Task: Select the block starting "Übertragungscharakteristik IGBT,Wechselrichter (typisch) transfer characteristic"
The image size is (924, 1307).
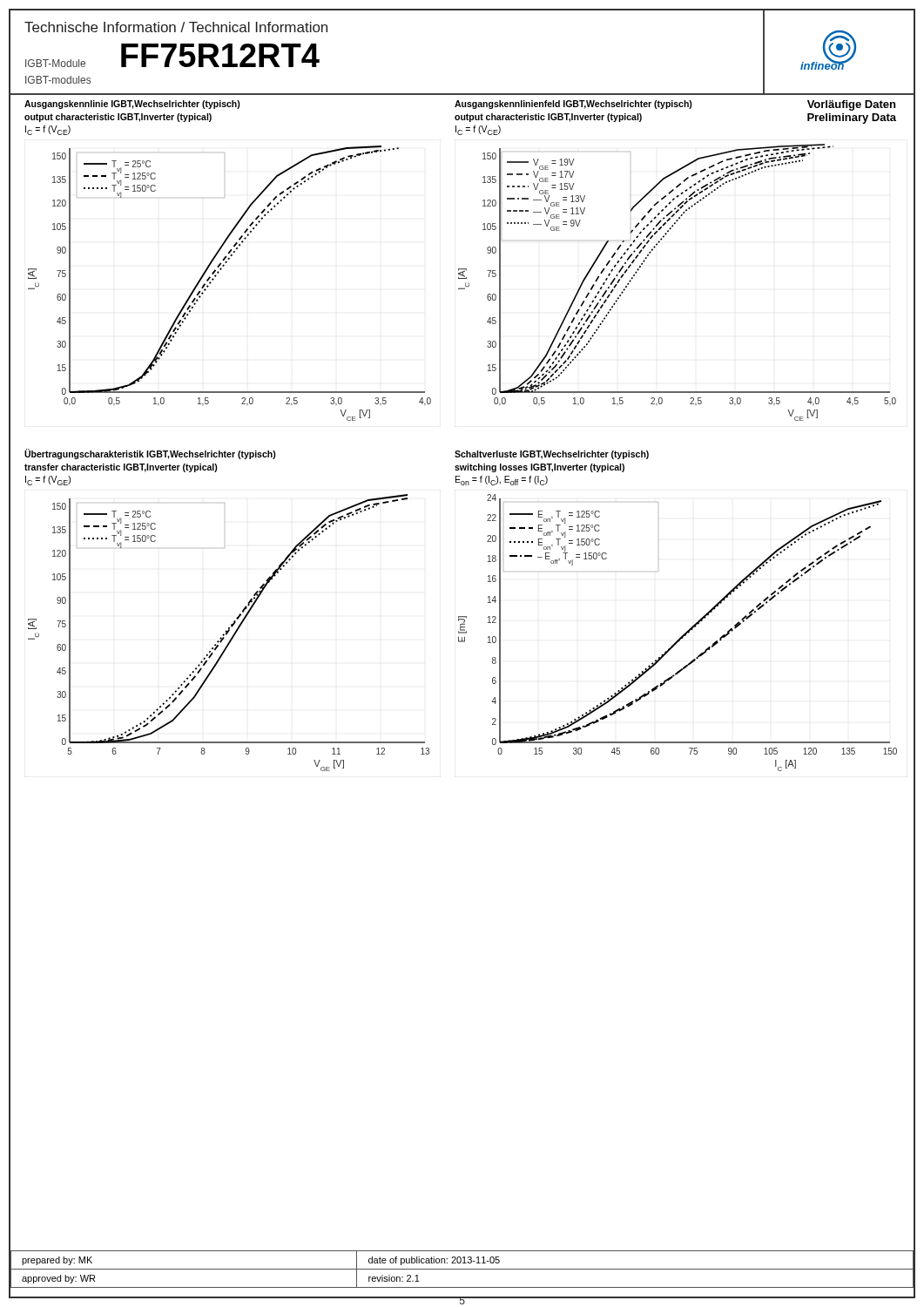Action: click(150, 476)
